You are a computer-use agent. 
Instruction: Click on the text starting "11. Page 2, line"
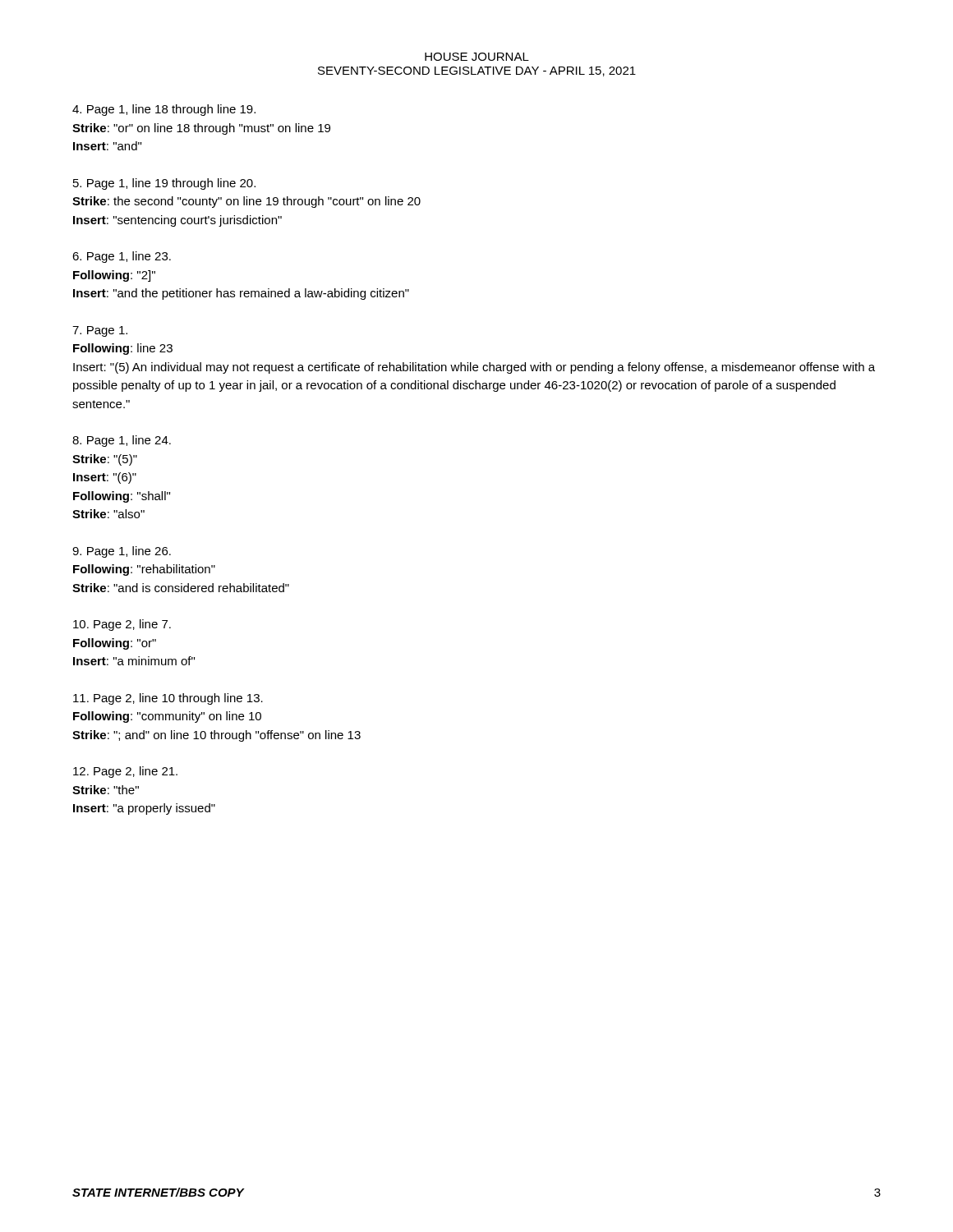[x=168, y=699]
